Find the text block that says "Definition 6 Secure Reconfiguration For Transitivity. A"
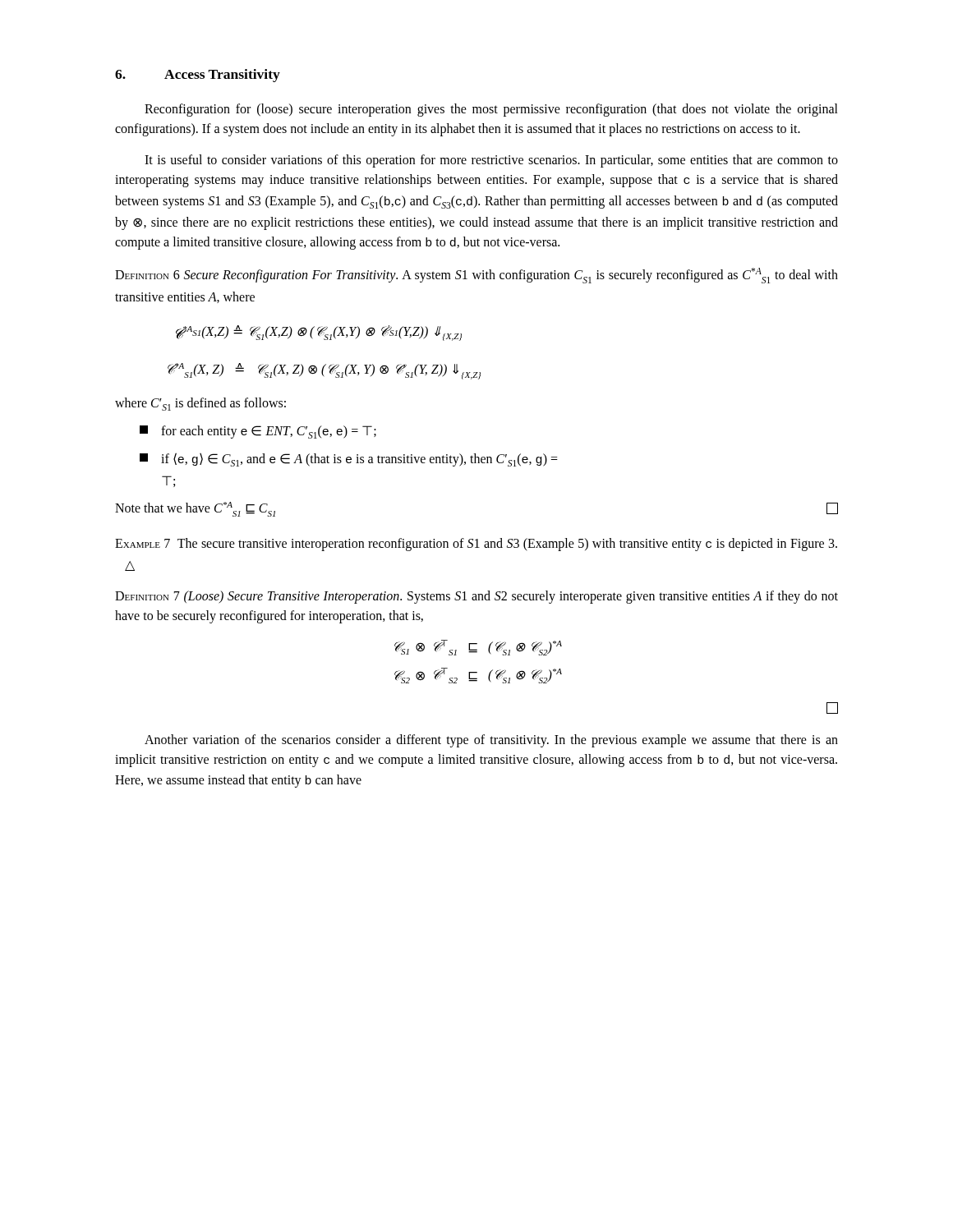 [x=476, y=286]
